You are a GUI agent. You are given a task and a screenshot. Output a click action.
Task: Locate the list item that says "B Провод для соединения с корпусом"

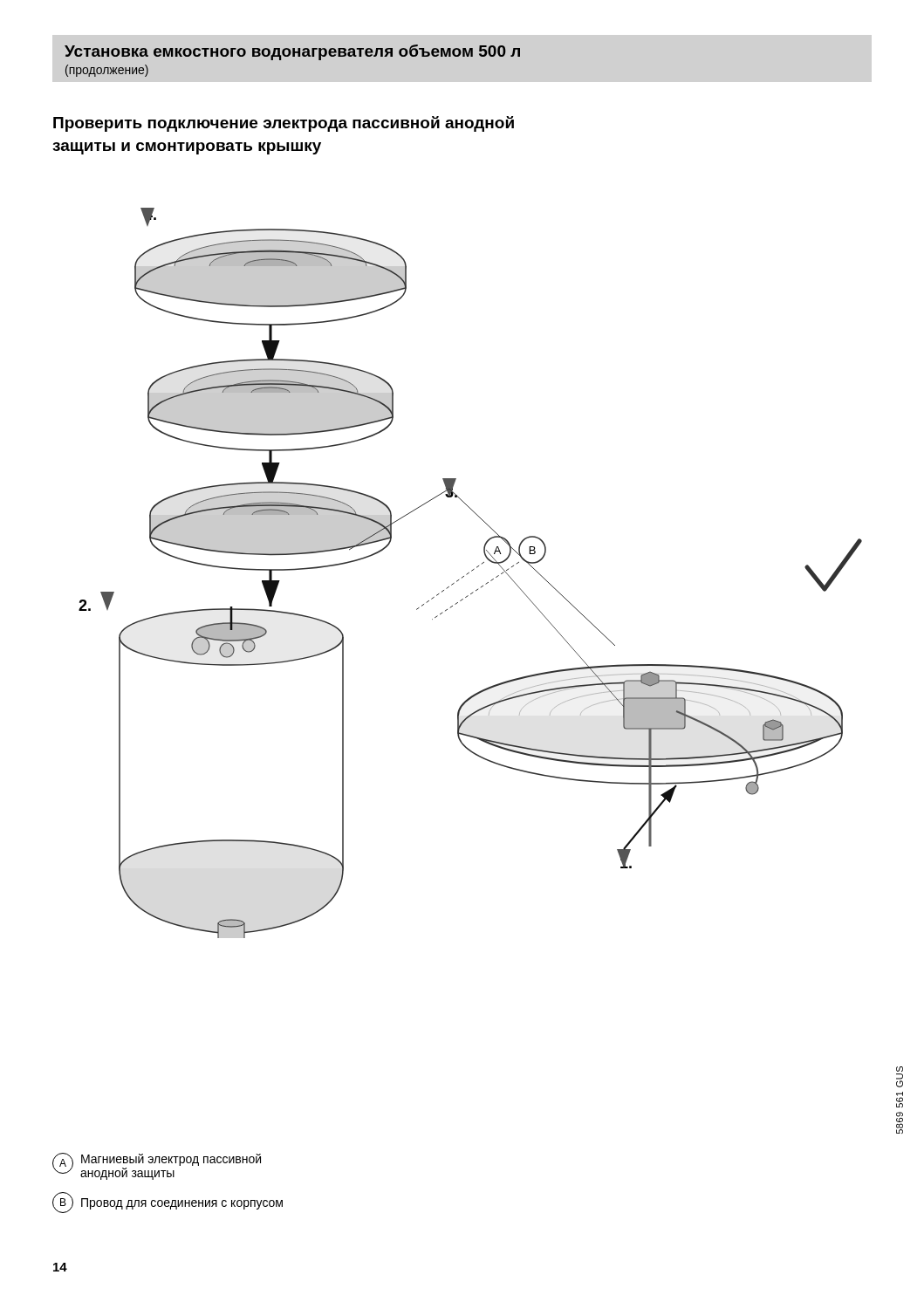(168, 1203)
